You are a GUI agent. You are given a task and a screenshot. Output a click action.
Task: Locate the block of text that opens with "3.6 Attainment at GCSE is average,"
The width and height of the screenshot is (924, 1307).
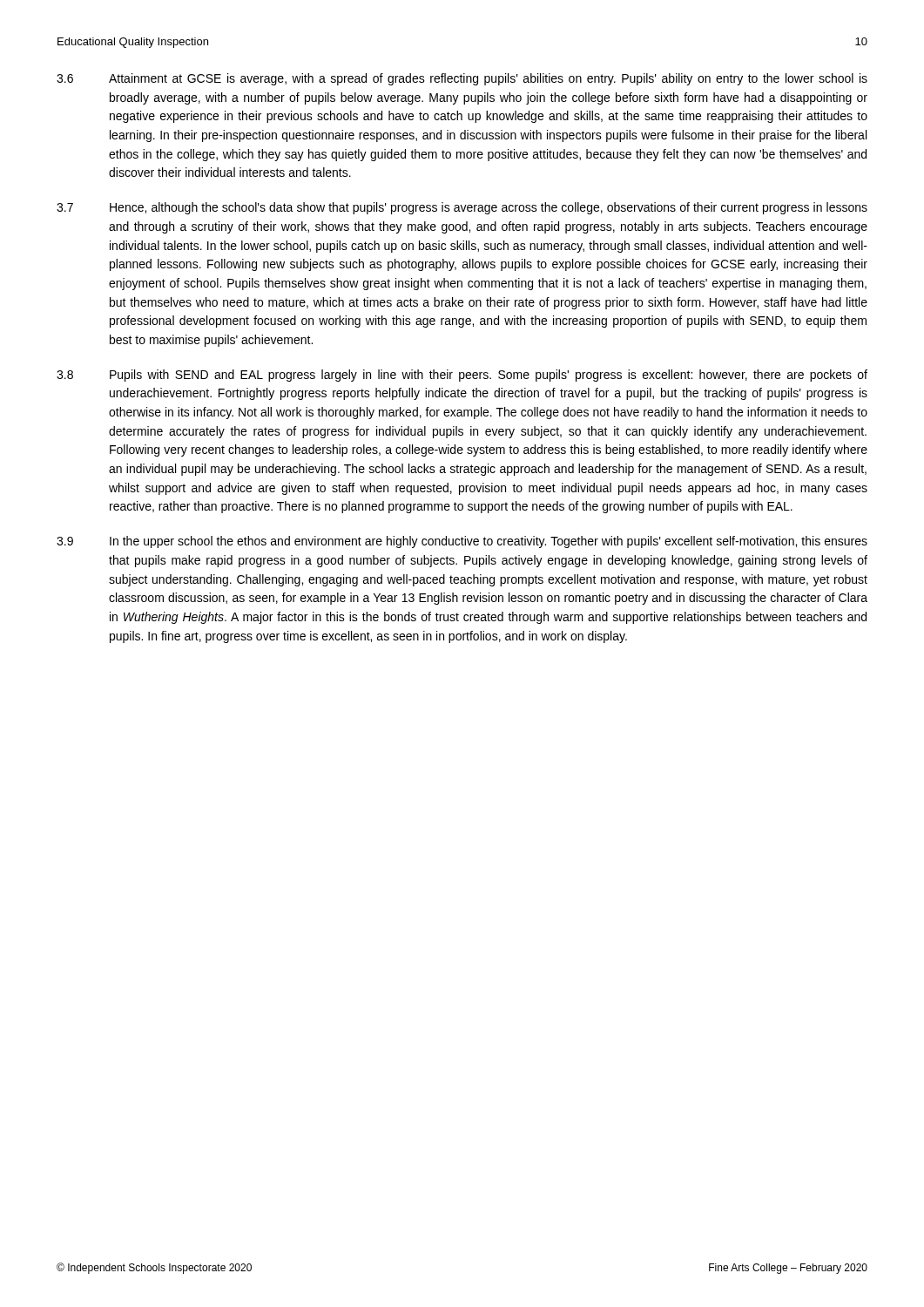462,126
